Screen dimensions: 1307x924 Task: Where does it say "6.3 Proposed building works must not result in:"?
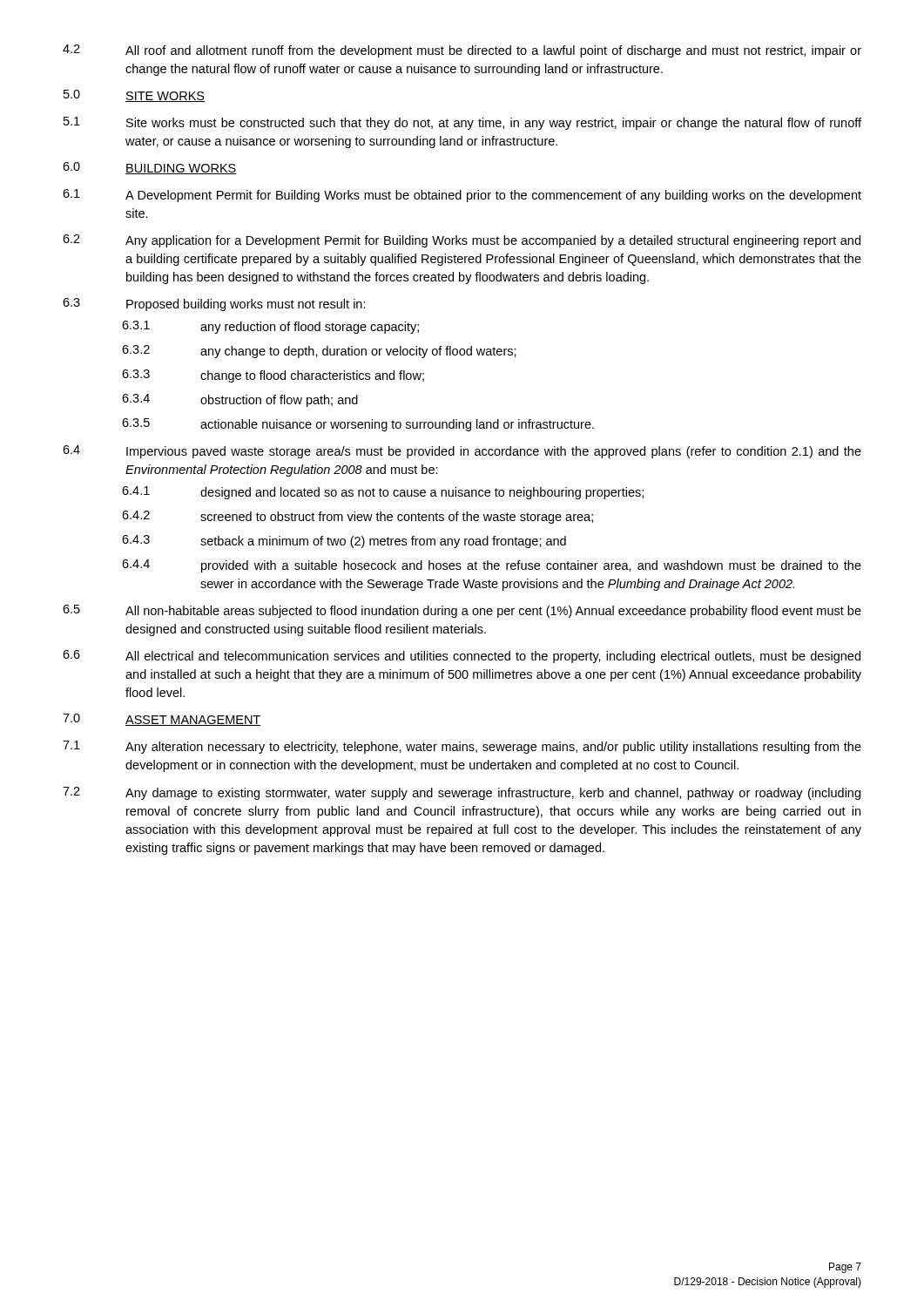214,305
